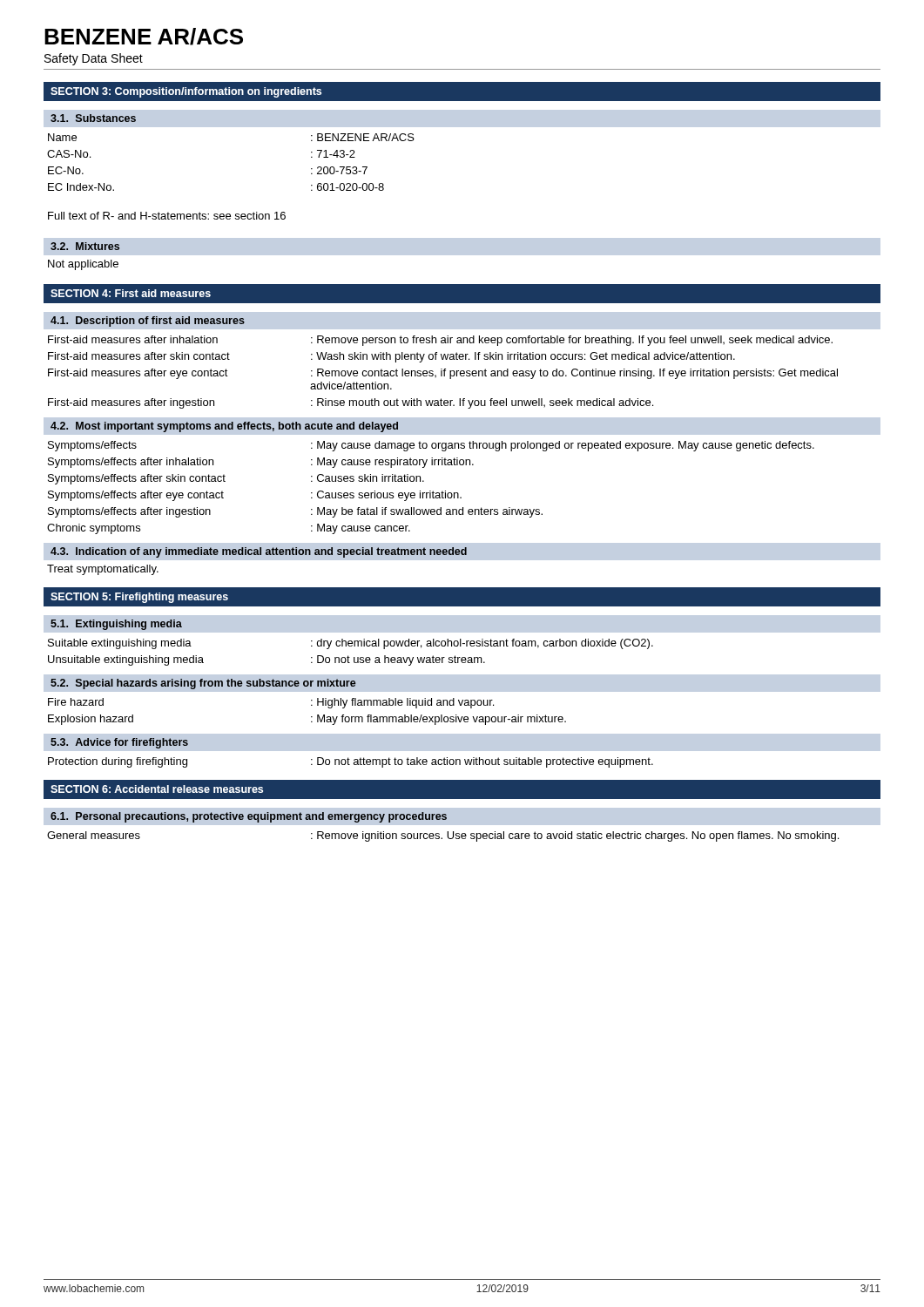This screenshot has width=924, height=1307.
Task: Locate the section header that opens with "5.2. Special hazards arising from the substance or"
Action: point(203,684)
